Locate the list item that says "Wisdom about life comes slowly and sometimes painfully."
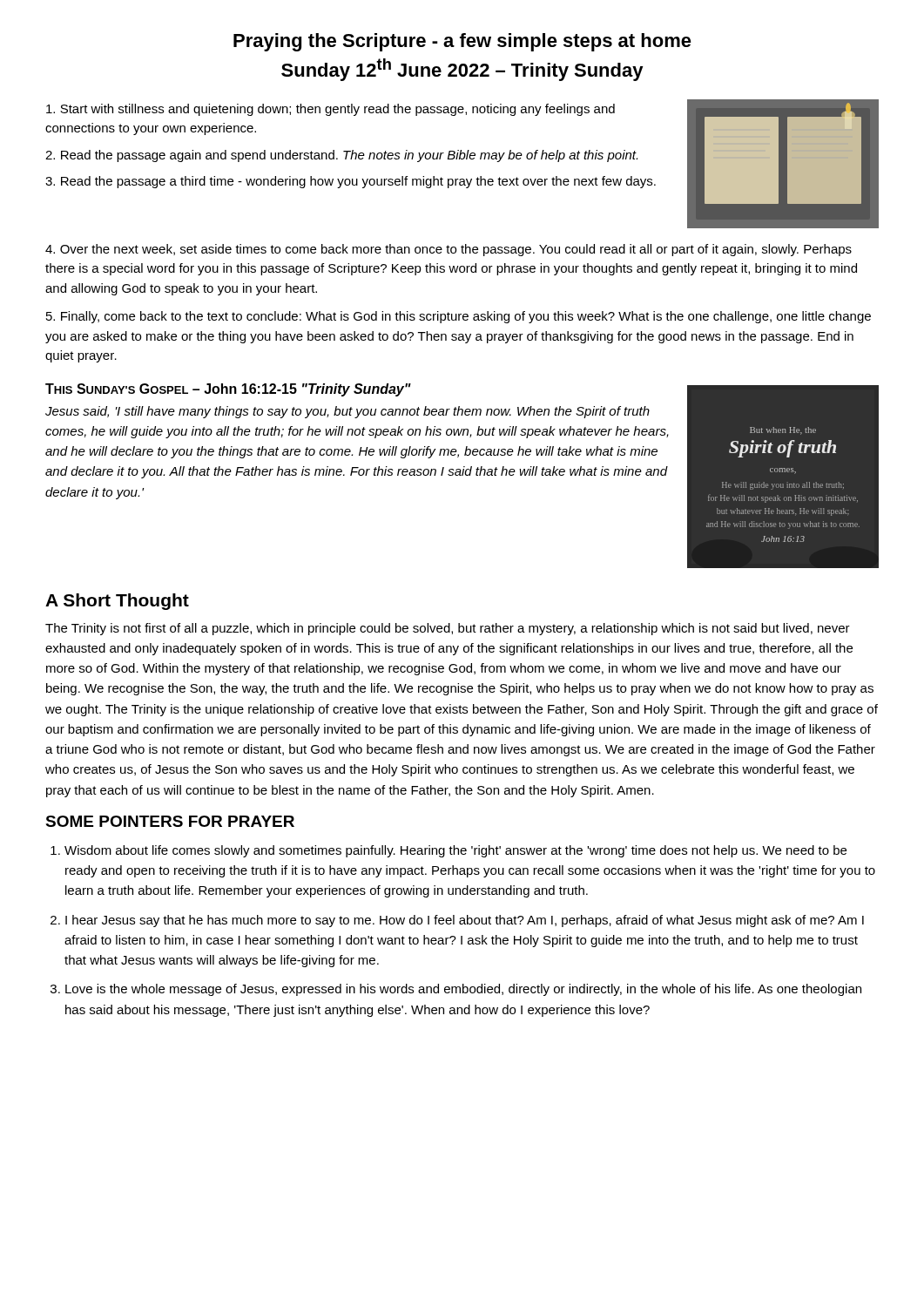The width and height of the screenshot is (924, 1307). (470, 870)
